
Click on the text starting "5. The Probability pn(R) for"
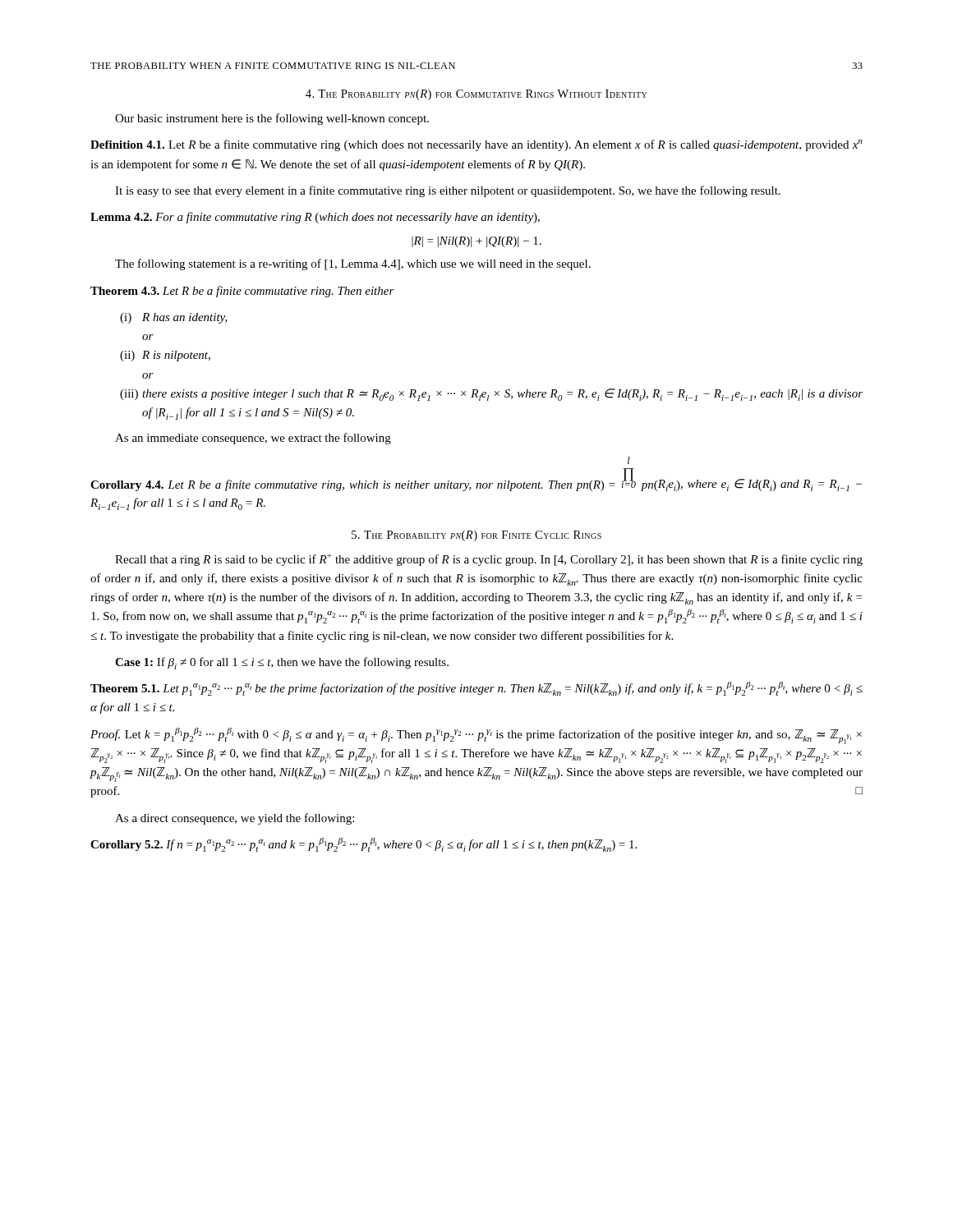[x=476, y=535]
